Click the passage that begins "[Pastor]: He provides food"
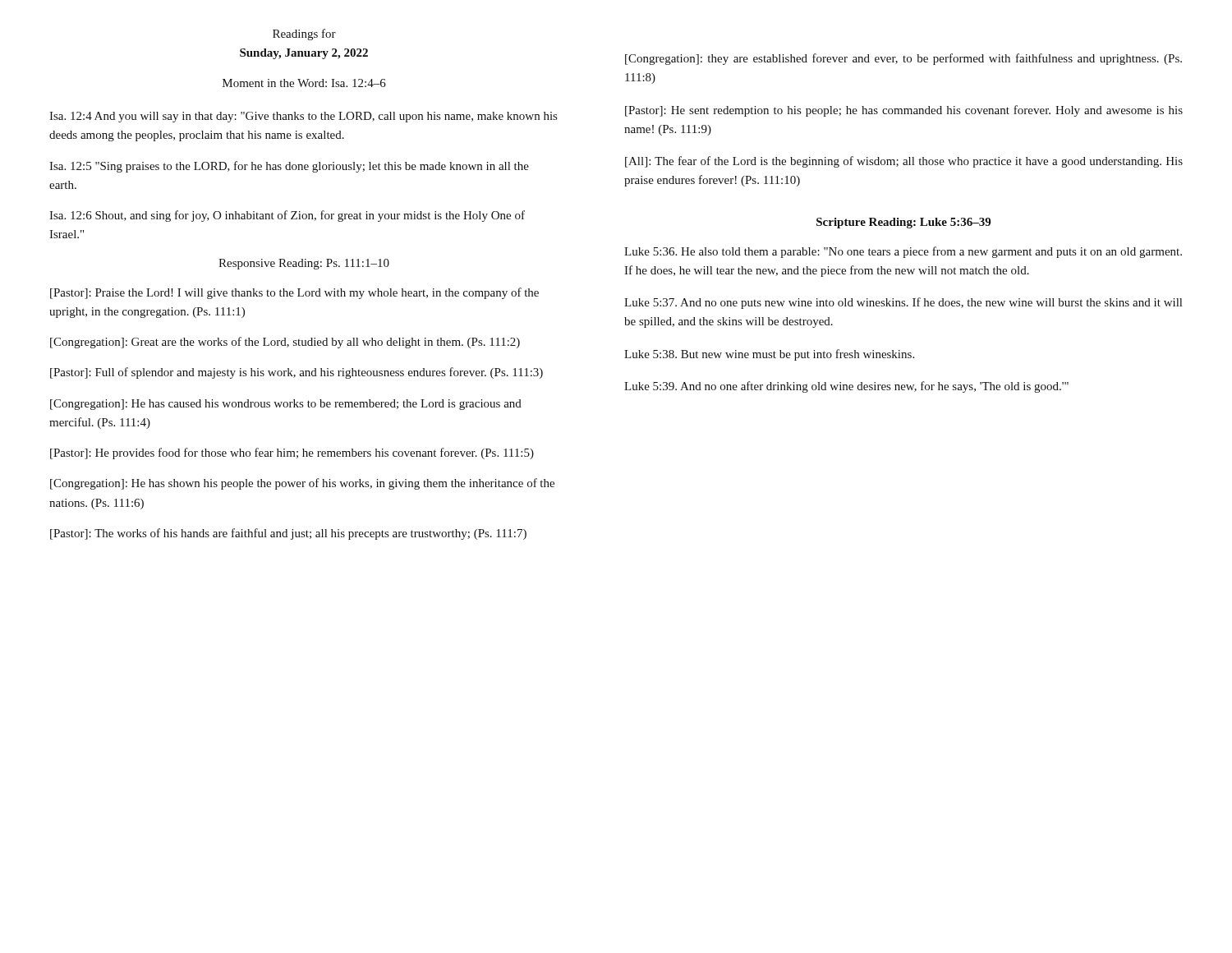1232x953 pixels. pos(292,453)
